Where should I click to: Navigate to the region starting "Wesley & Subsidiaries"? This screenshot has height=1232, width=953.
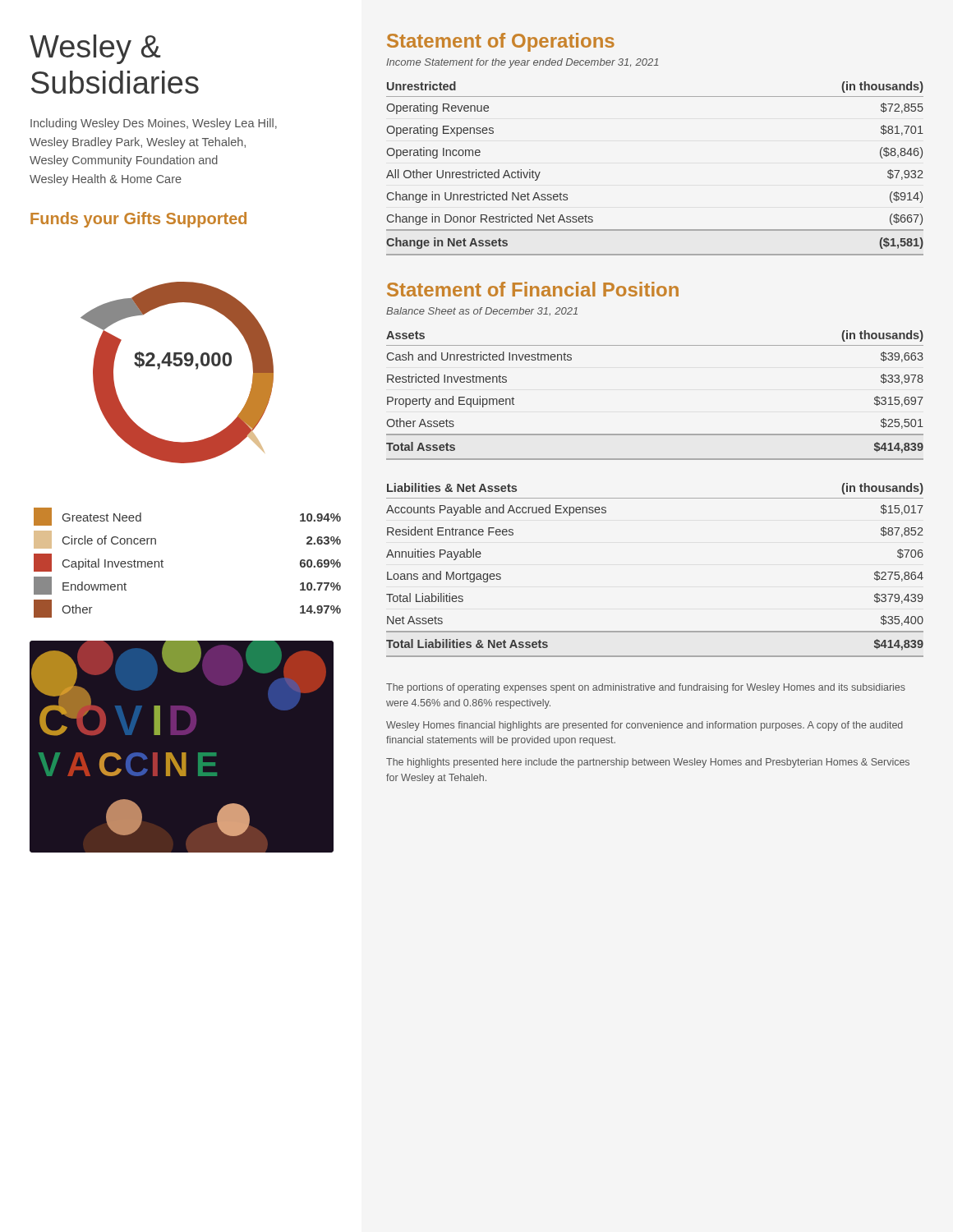(115, 65)
